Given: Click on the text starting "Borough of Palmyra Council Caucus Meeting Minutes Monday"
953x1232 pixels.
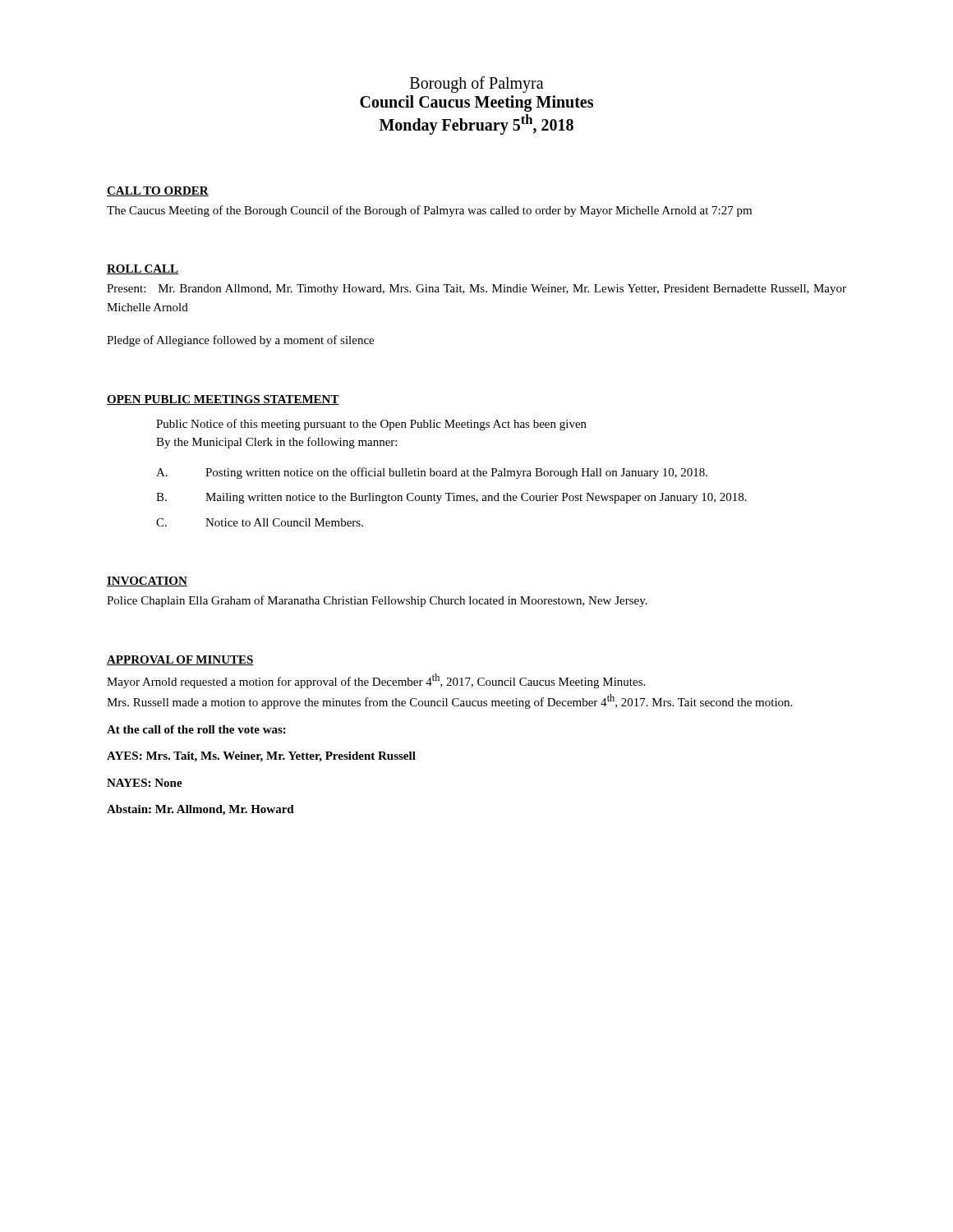Looking at the screenshot, I should click(x=476, y=104).
